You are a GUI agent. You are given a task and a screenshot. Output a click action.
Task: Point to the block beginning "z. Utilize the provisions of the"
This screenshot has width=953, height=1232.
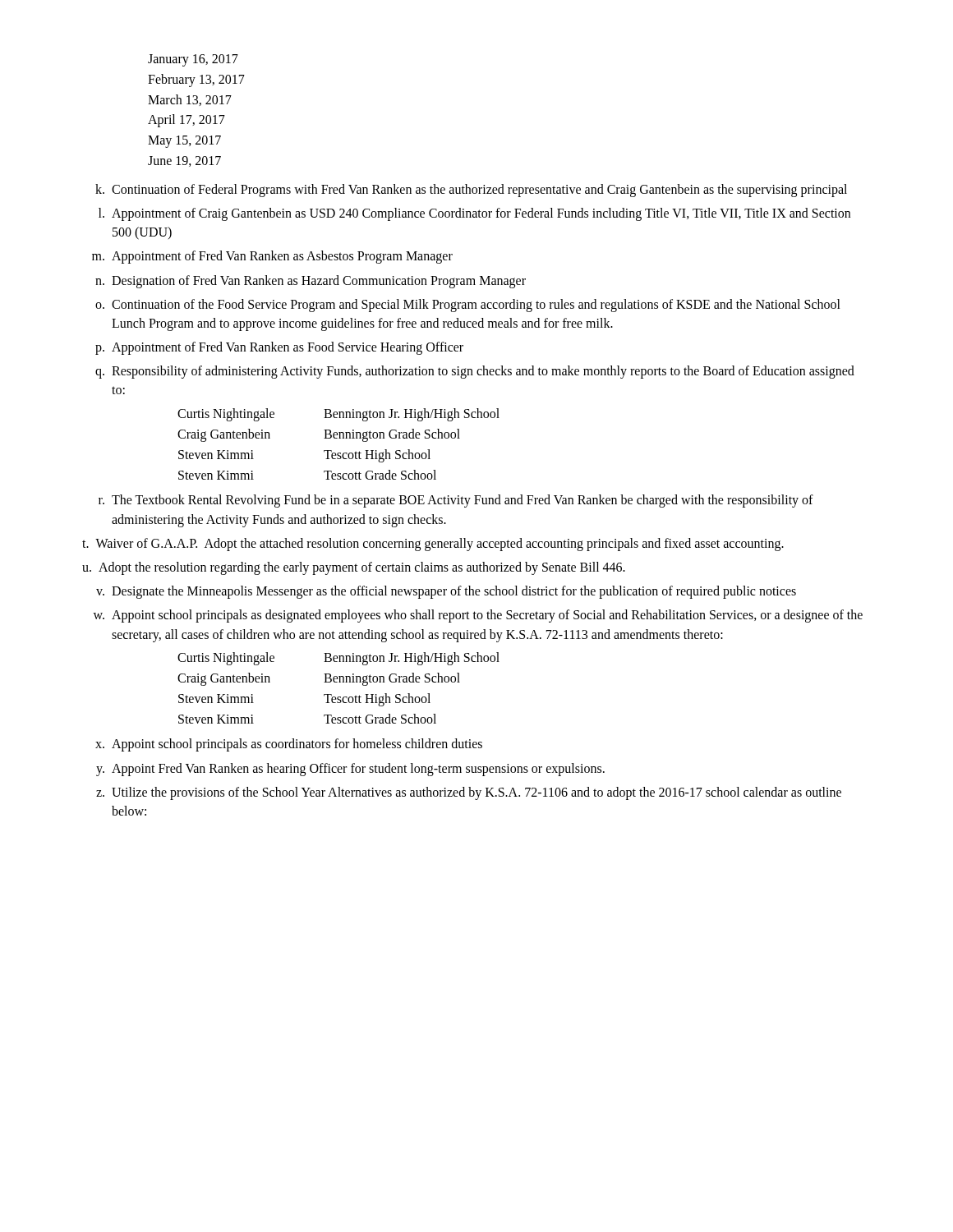476,802
